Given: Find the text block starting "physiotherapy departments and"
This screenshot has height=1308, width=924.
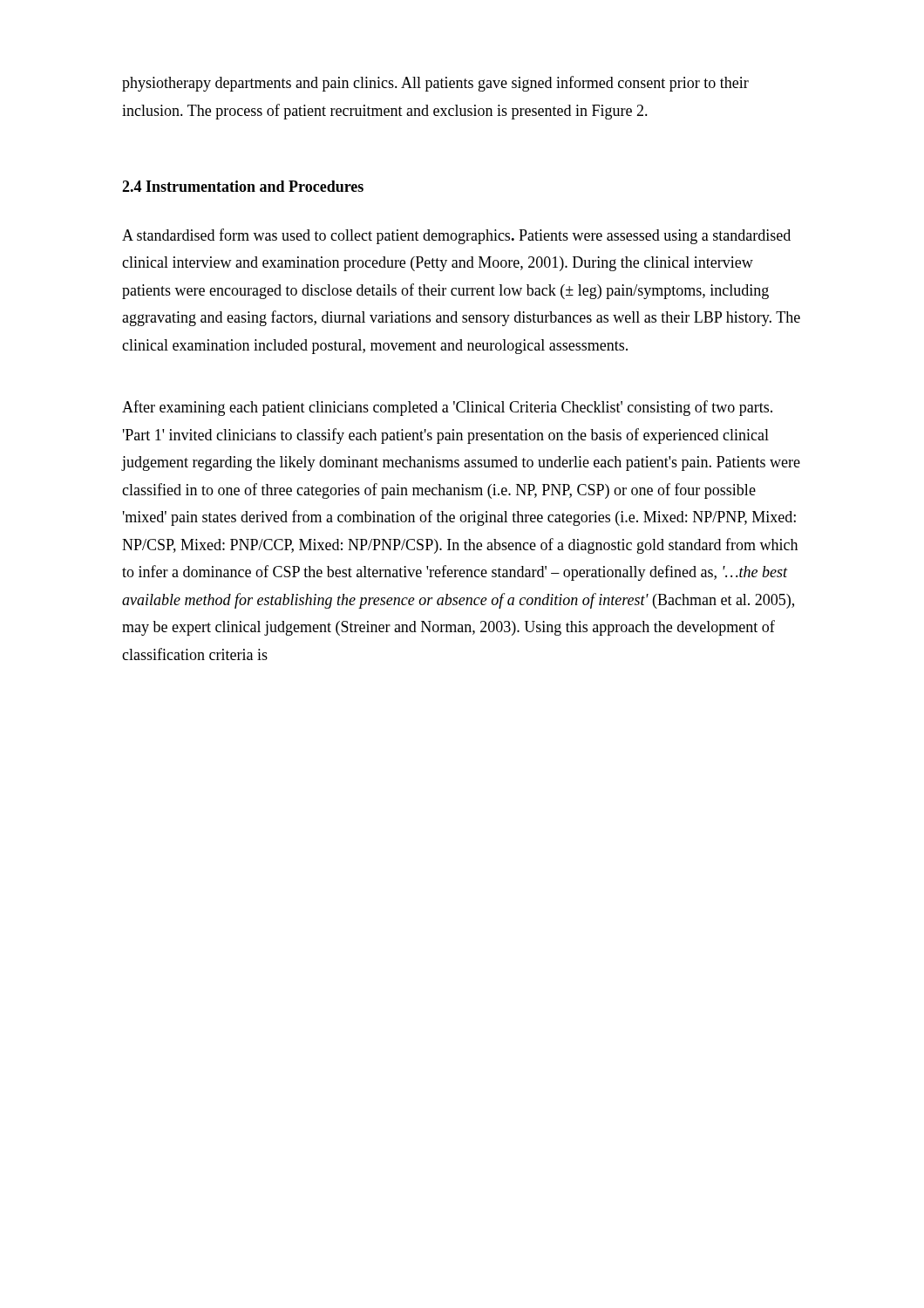Looking at the screenshot, I should [x=462, y=97].
